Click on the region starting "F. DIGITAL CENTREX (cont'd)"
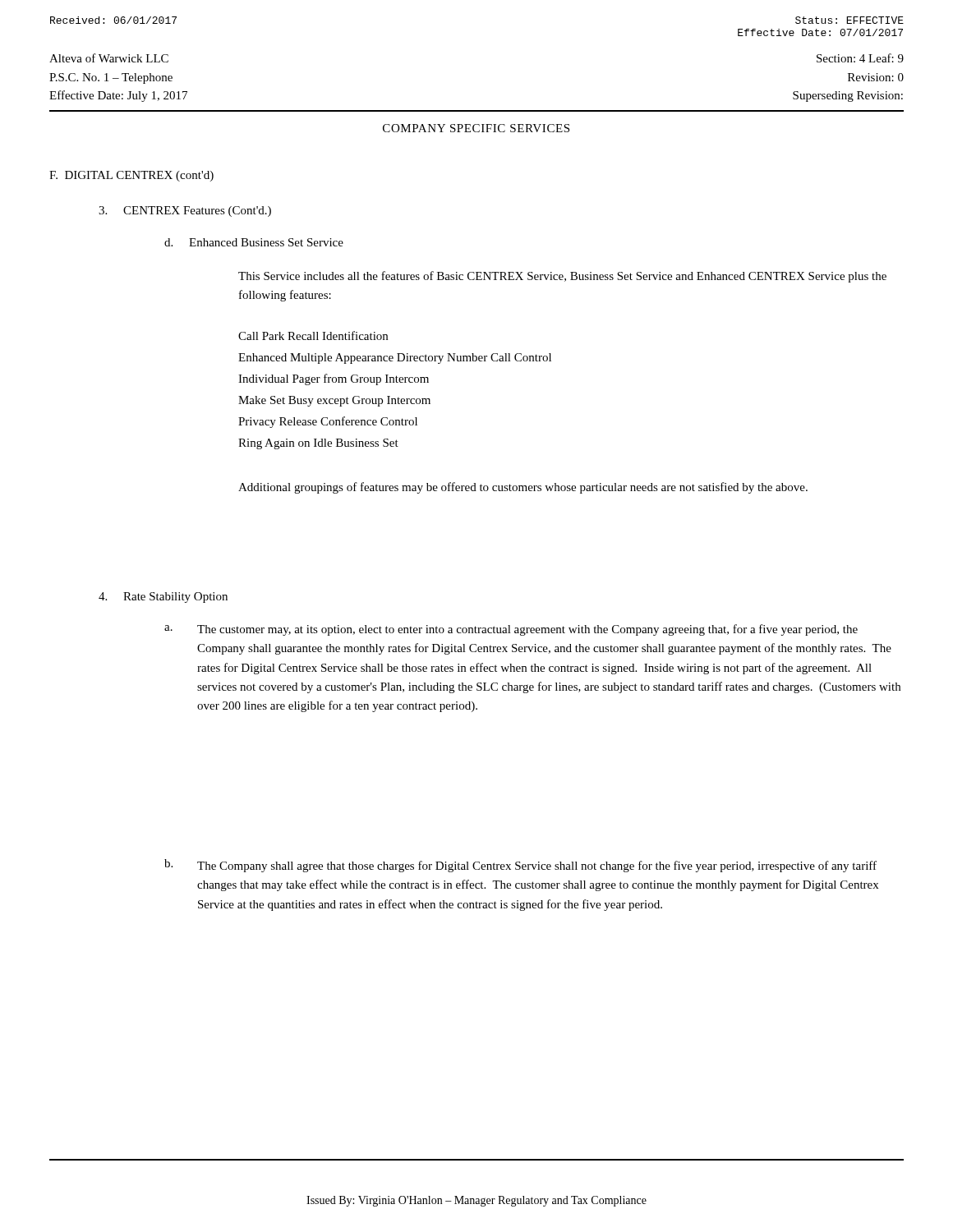Screen dimensions: 1232x953 coord(132,175)
